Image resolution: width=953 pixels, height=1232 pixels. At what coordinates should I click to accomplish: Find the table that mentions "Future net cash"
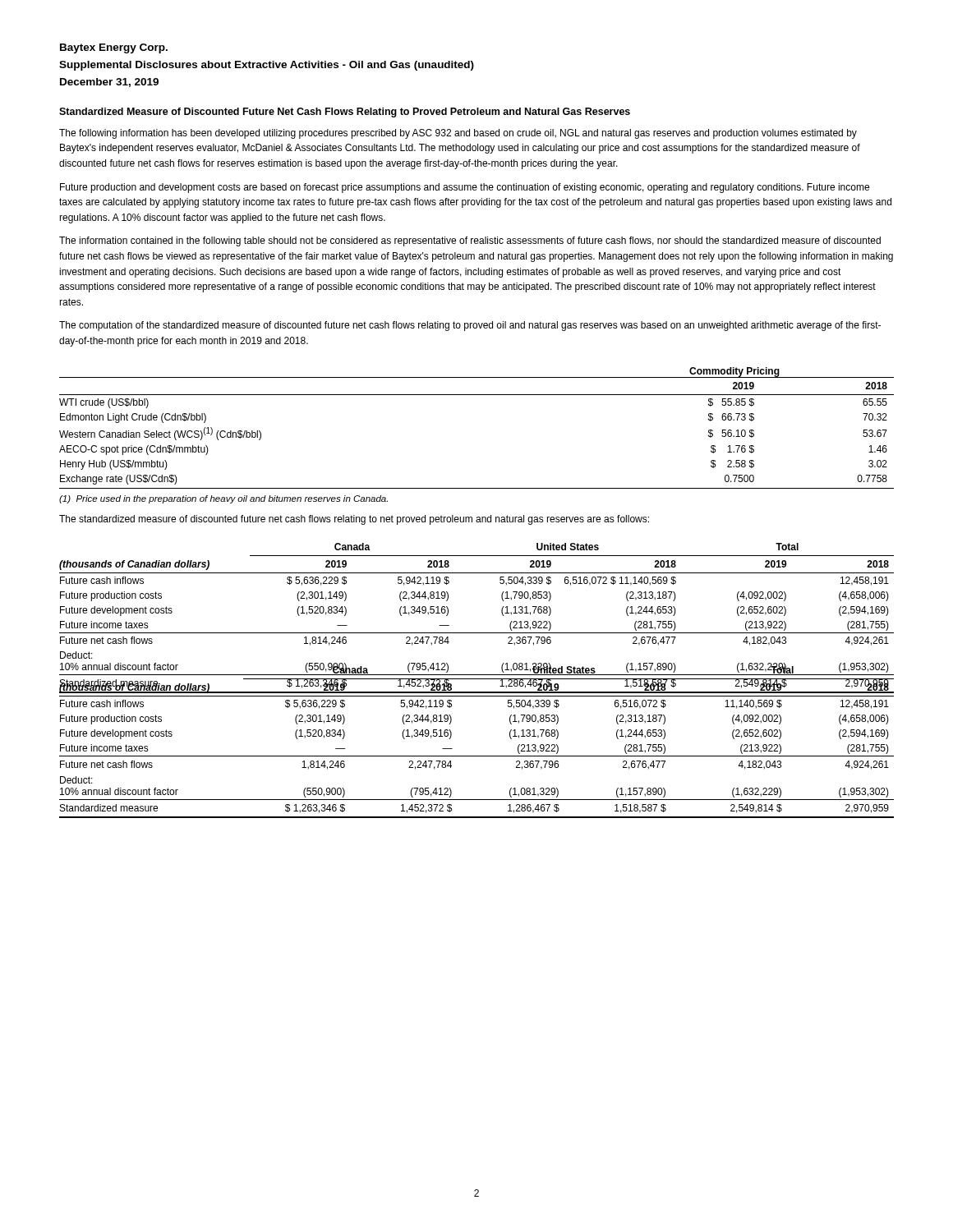pyautogui.click(x=476, y=616)
